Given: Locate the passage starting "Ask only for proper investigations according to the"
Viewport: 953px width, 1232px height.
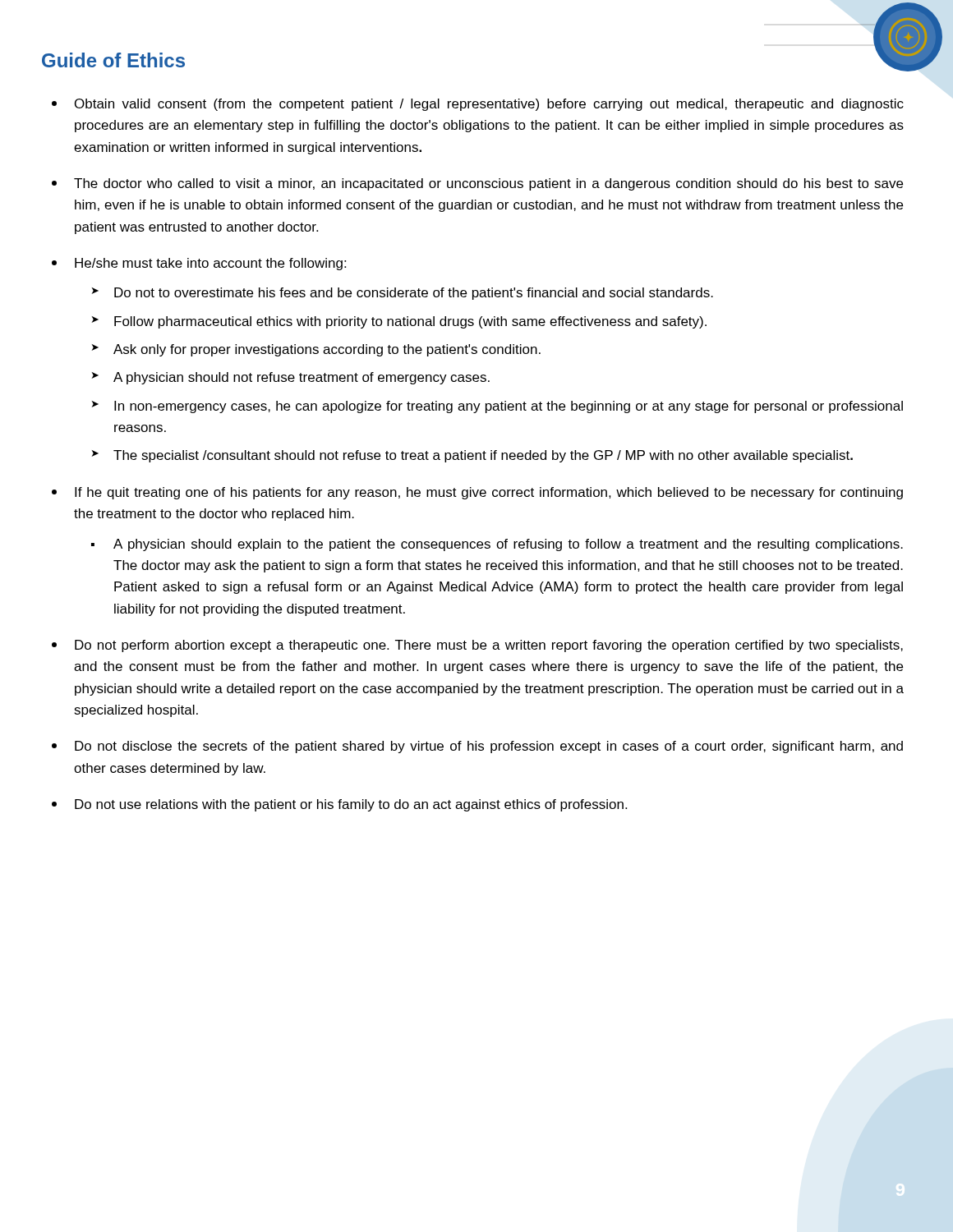Looking at the screenshot, I should pyautogui.click(x=327, y=350).
